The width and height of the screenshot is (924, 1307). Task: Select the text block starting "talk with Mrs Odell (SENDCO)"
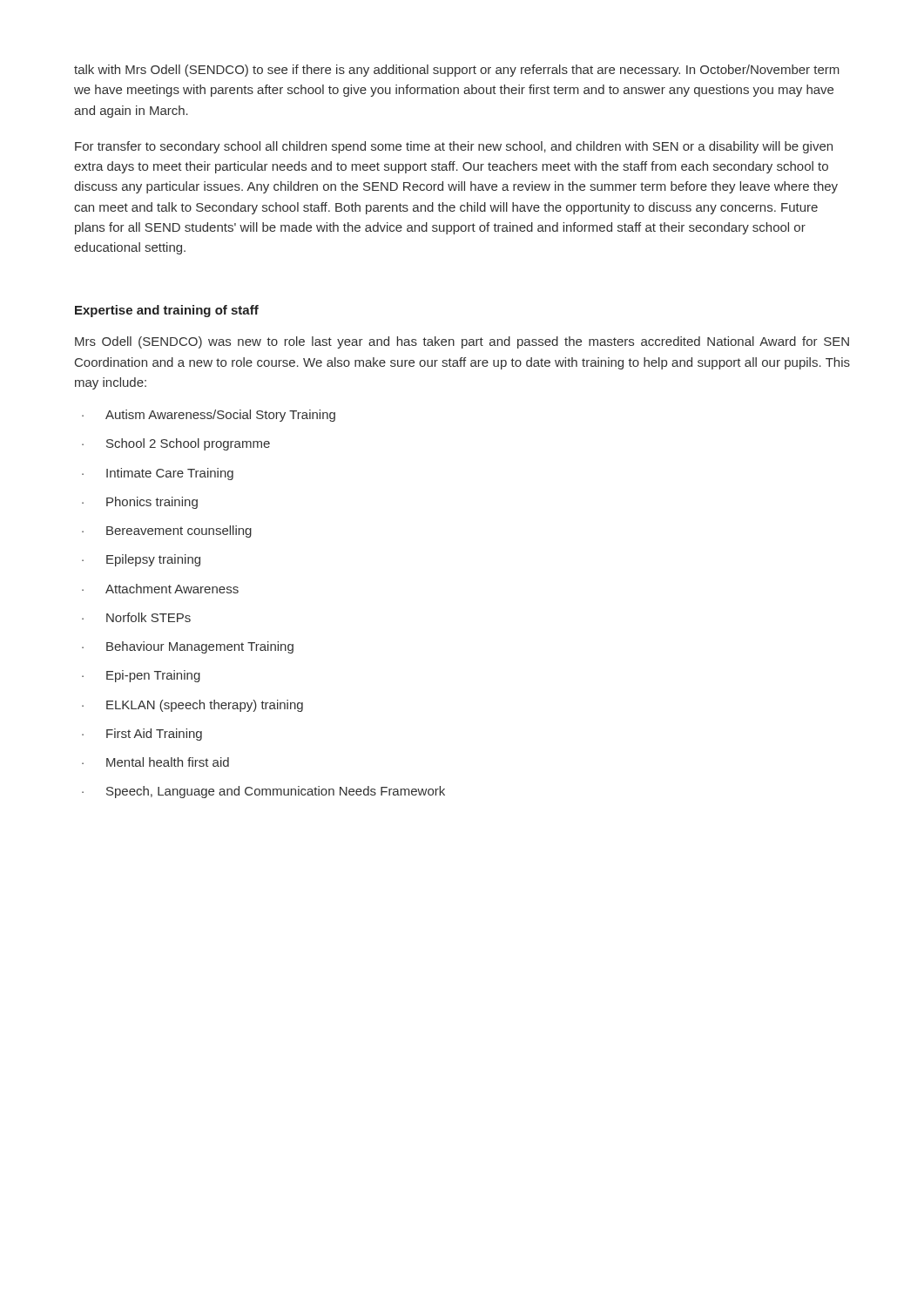coord(457,90)
